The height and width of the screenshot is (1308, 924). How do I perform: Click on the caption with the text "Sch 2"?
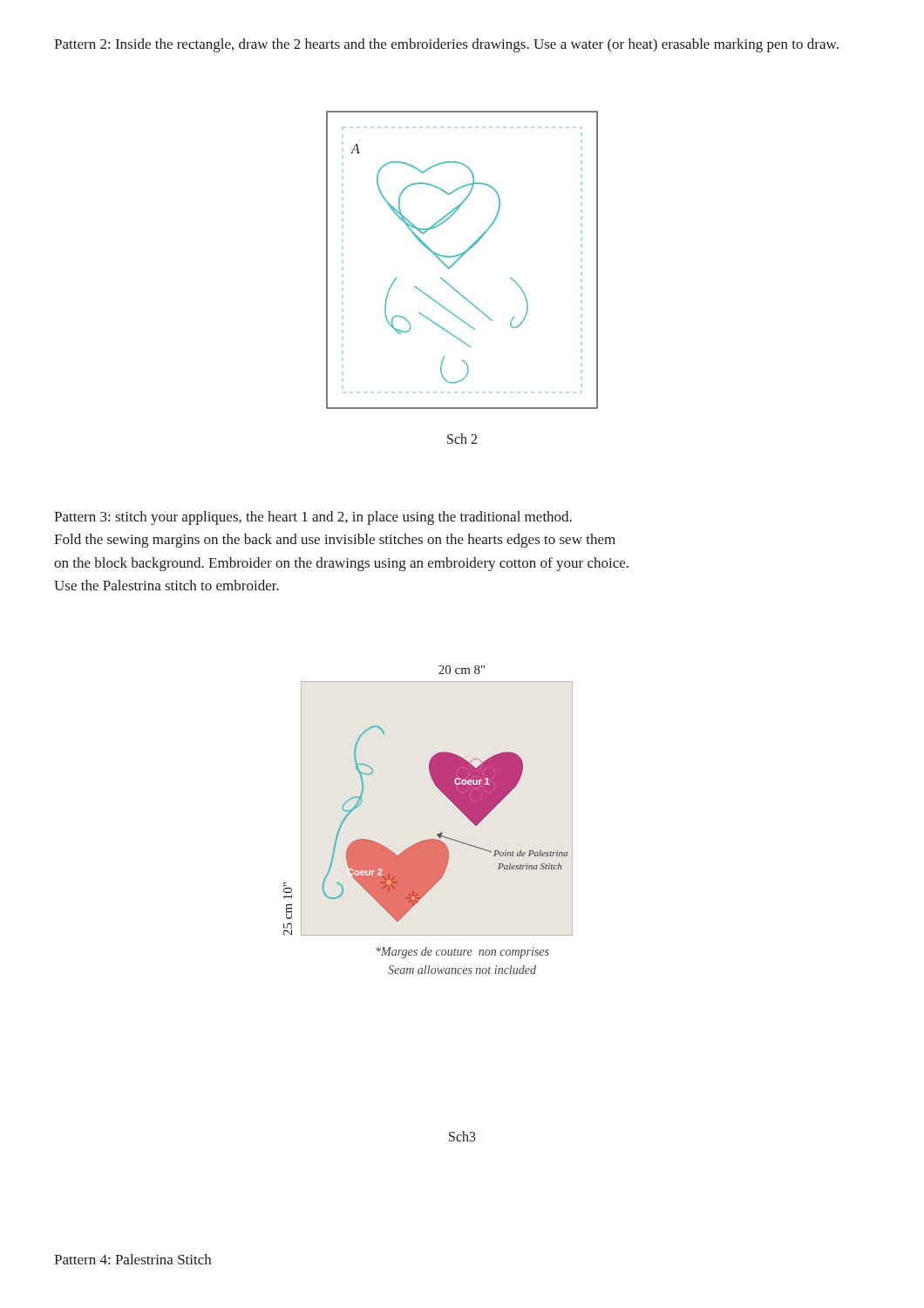[462, 439]
